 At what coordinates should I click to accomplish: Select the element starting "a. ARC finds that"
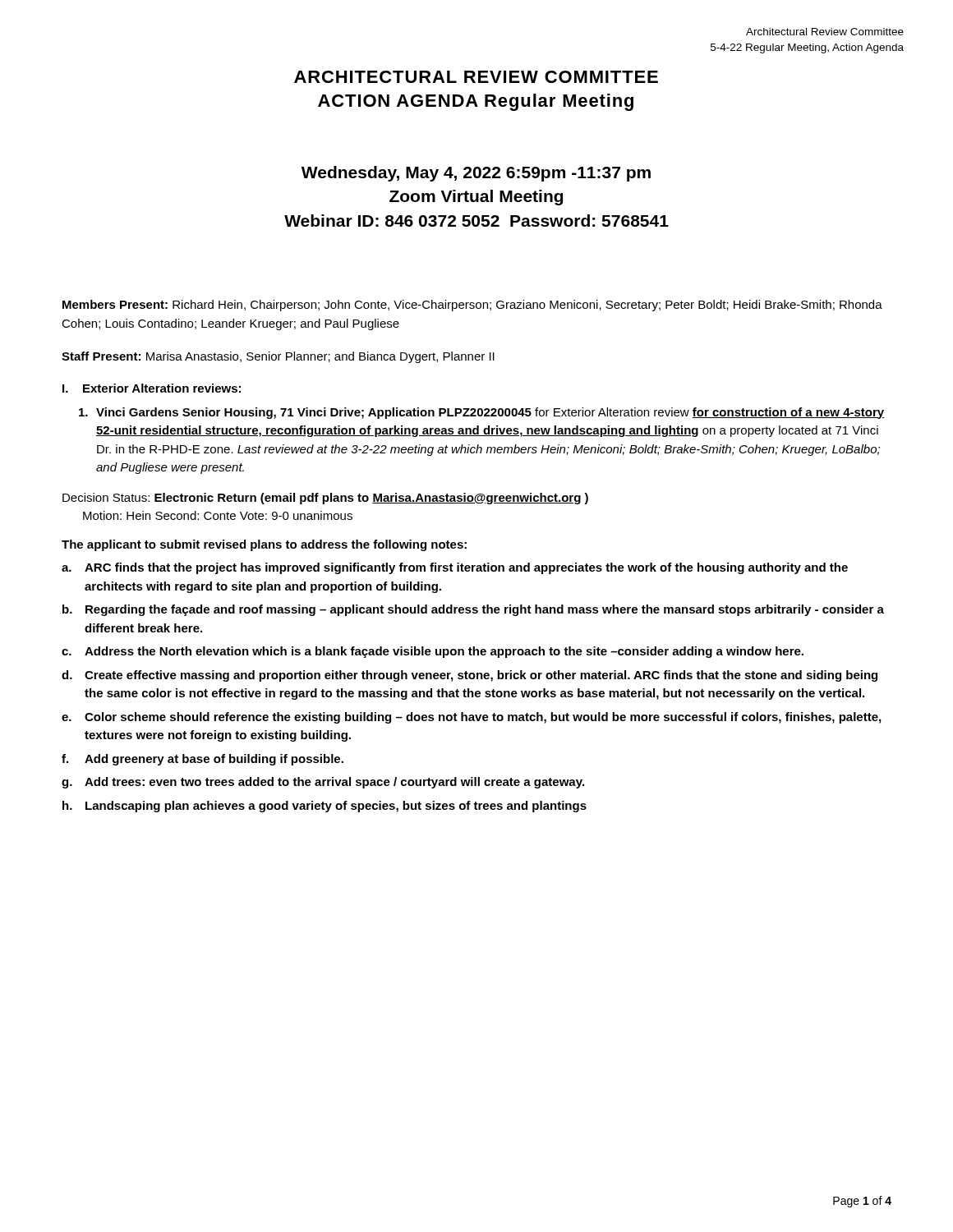click(476, 577)
